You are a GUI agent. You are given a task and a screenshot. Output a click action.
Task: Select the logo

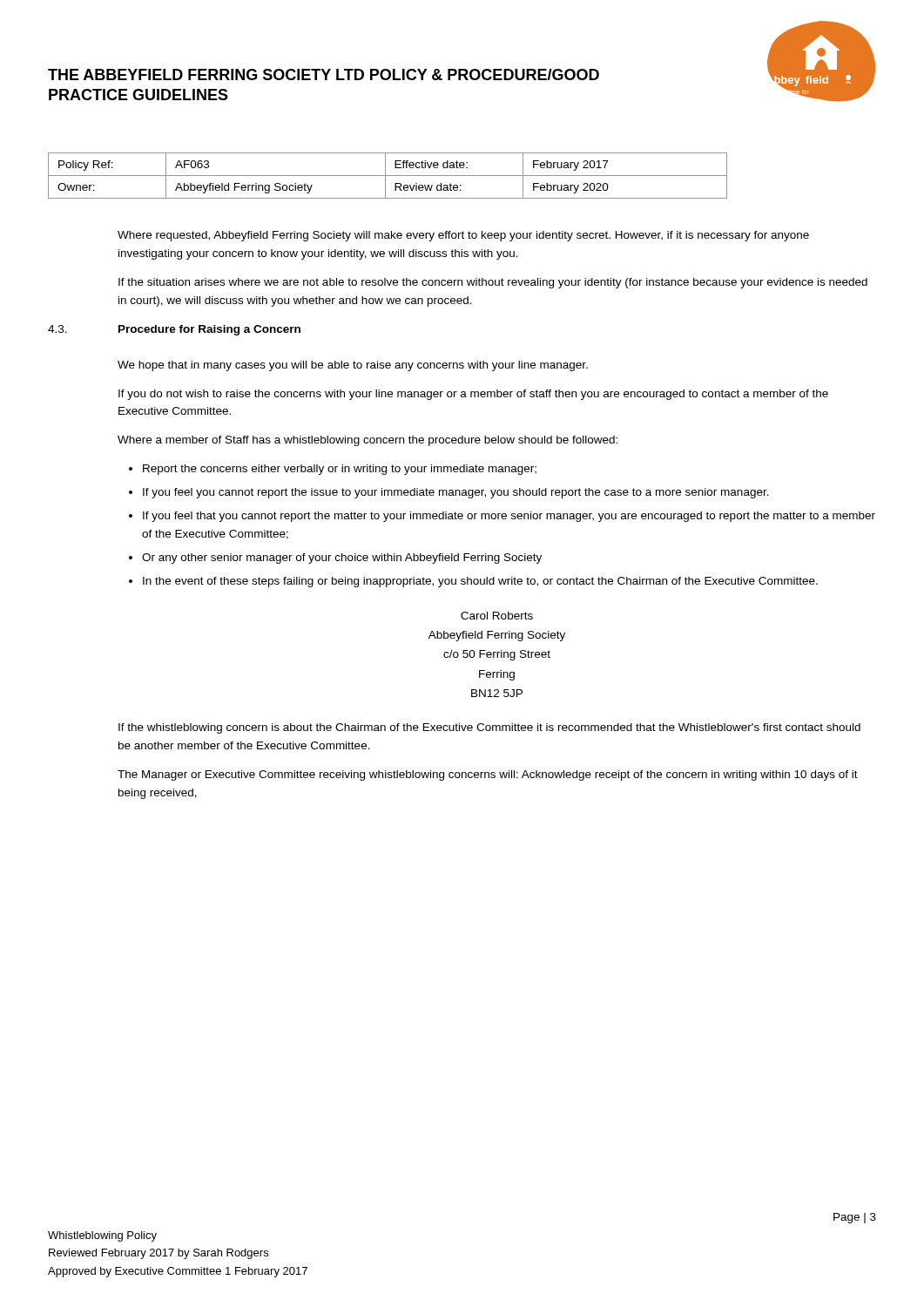click(x=821, y=61)
